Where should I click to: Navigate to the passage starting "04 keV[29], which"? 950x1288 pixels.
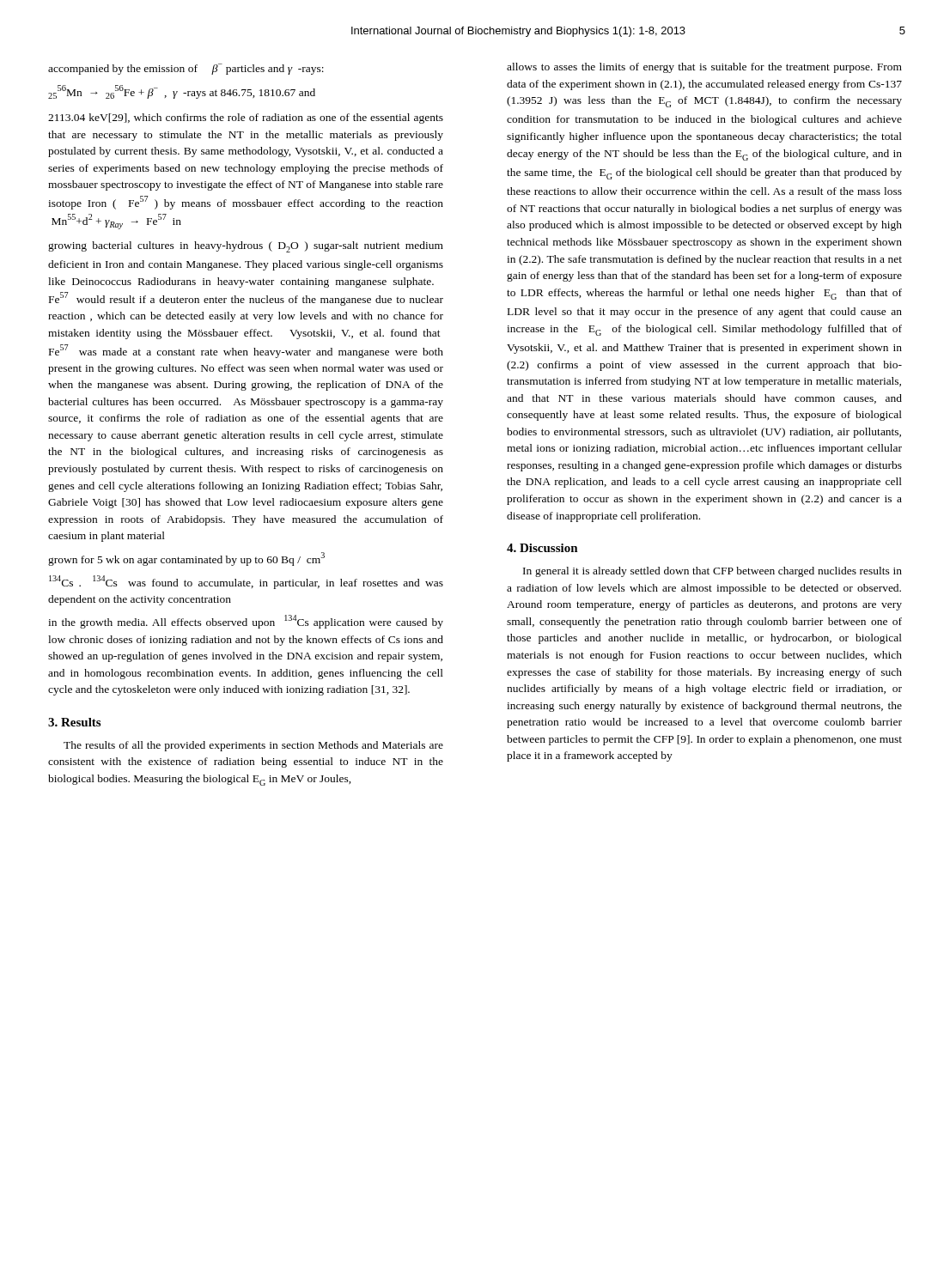click(x=246, y=170)
